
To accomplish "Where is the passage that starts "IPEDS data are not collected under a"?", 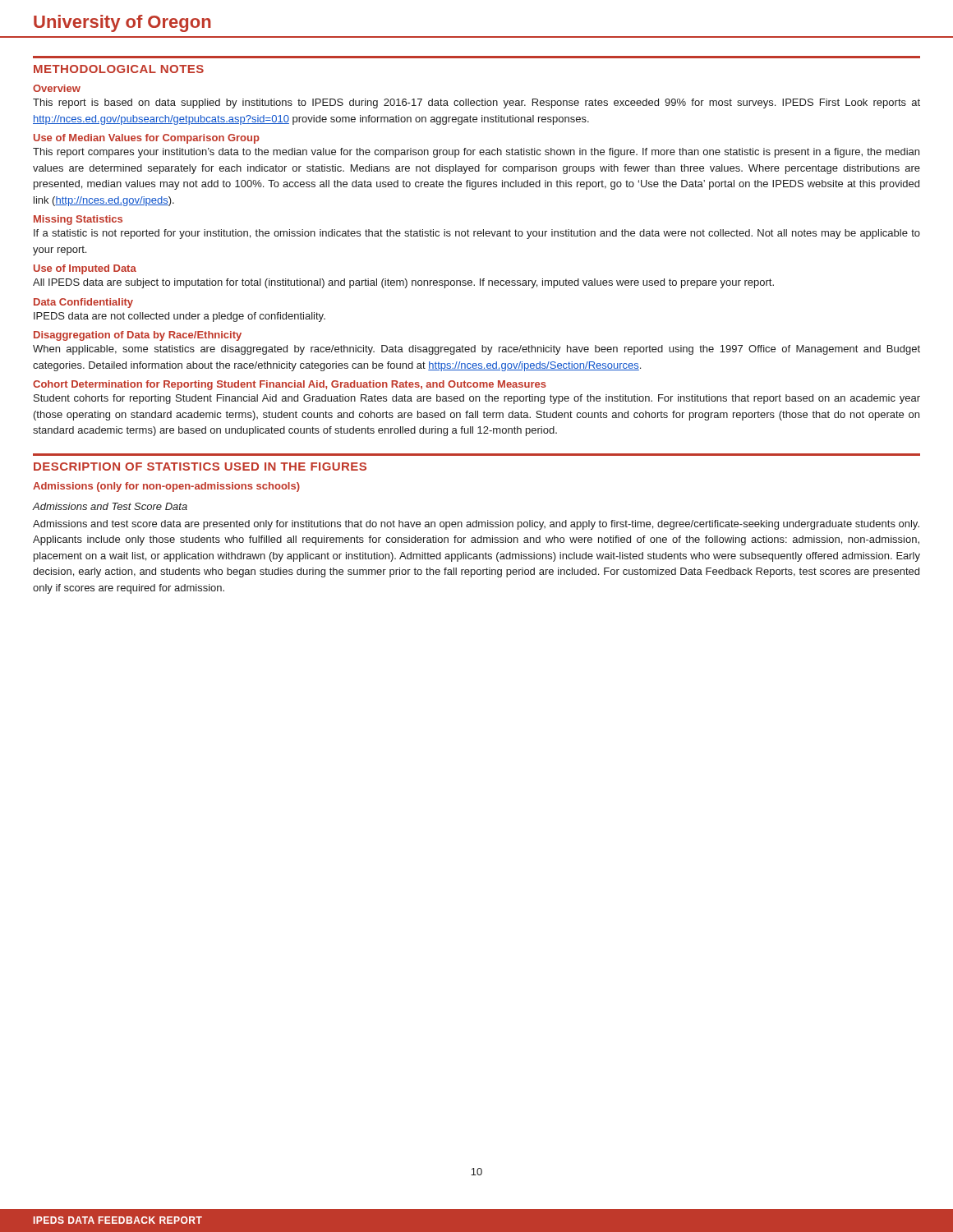I will tap(179, 315).
